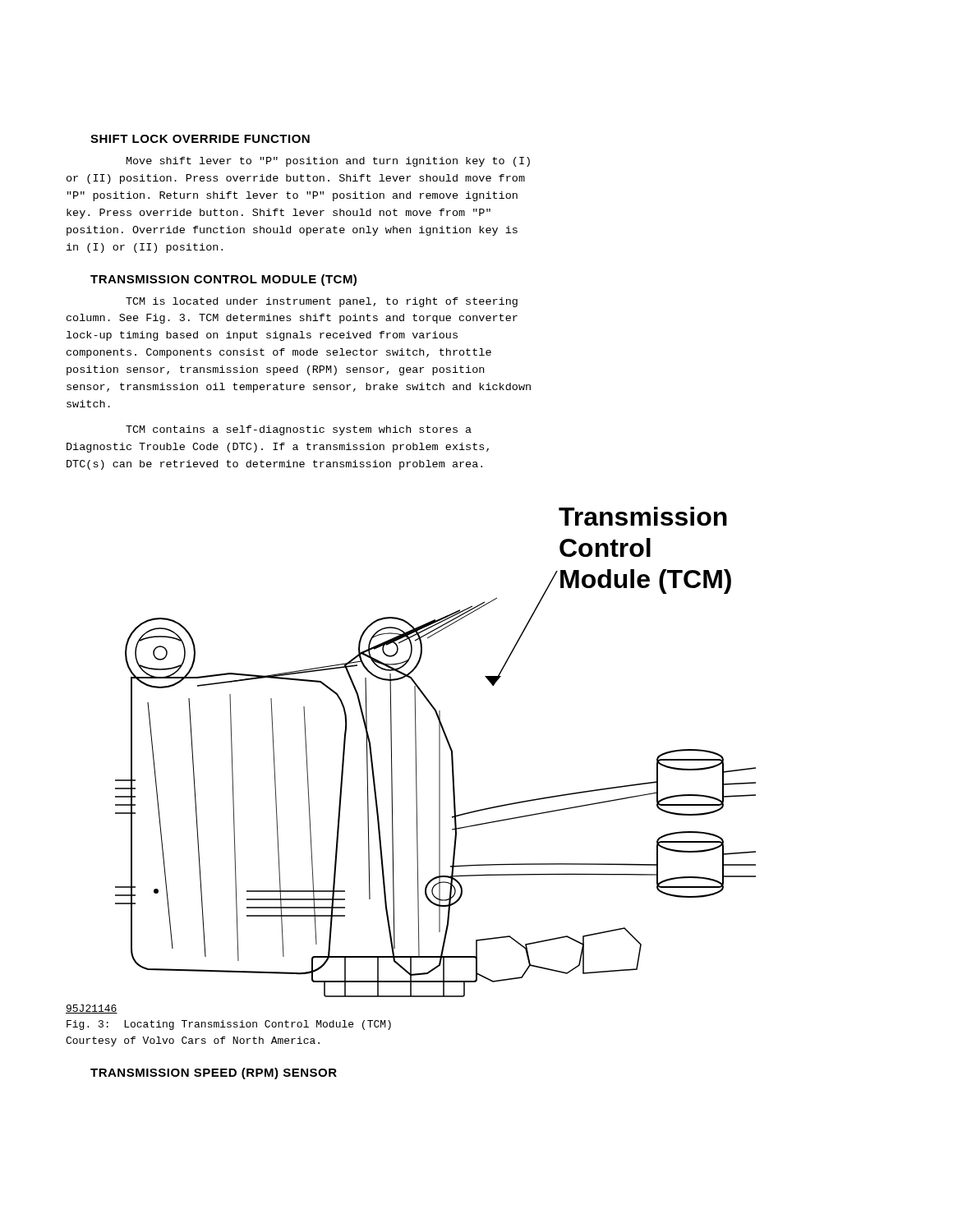Click on the text block starting "SHIFT LOCK OVERRIDE FUNCTION"

201,138
